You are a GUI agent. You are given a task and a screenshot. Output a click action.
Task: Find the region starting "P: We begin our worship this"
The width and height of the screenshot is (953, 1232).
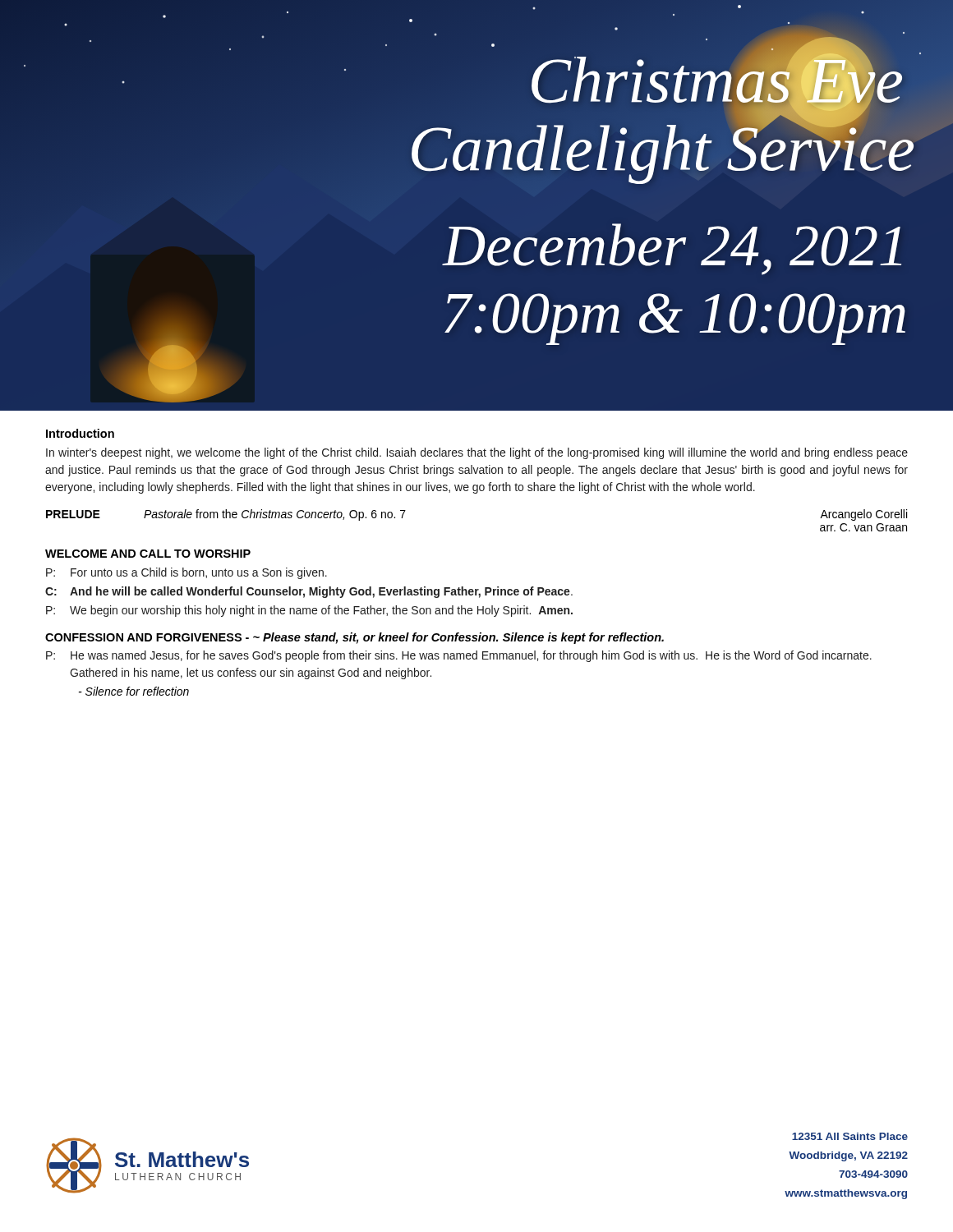click(309, 611)
